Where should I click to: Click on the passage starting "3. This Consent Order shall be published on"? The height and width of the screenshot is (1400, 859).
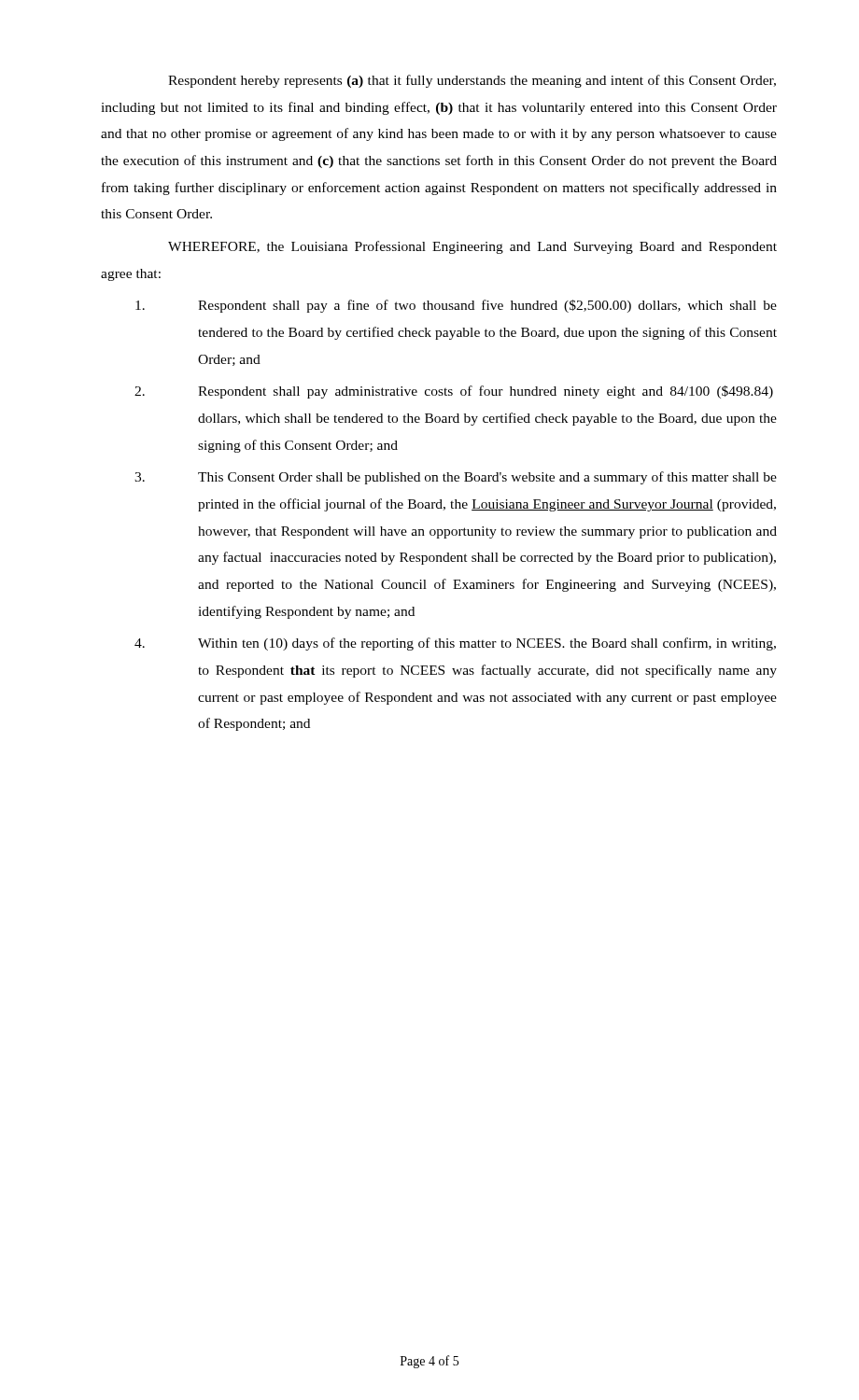click(x=439, y=545)
